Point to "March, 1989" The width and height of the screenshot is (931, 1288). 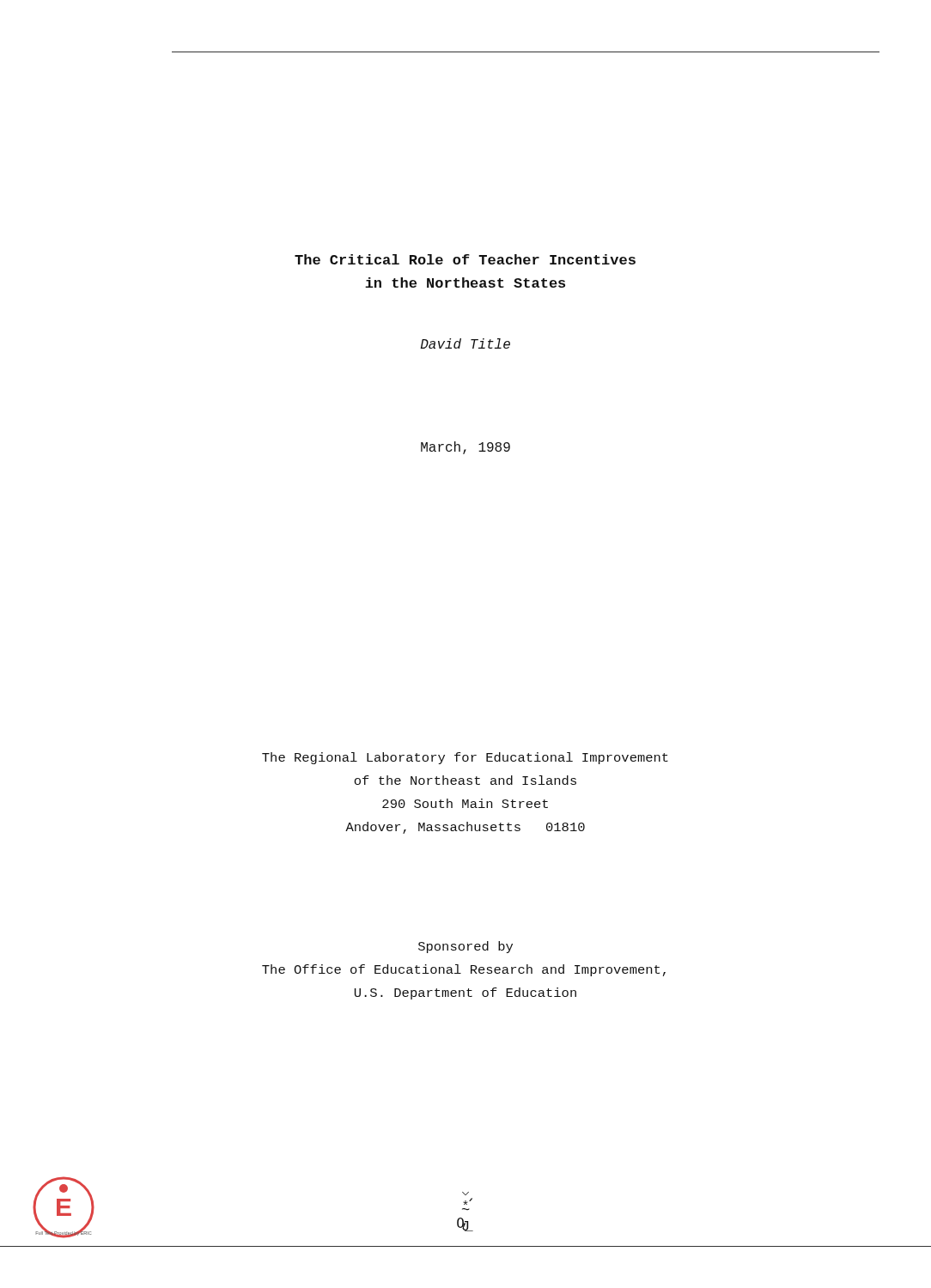[x=466, y=448]
